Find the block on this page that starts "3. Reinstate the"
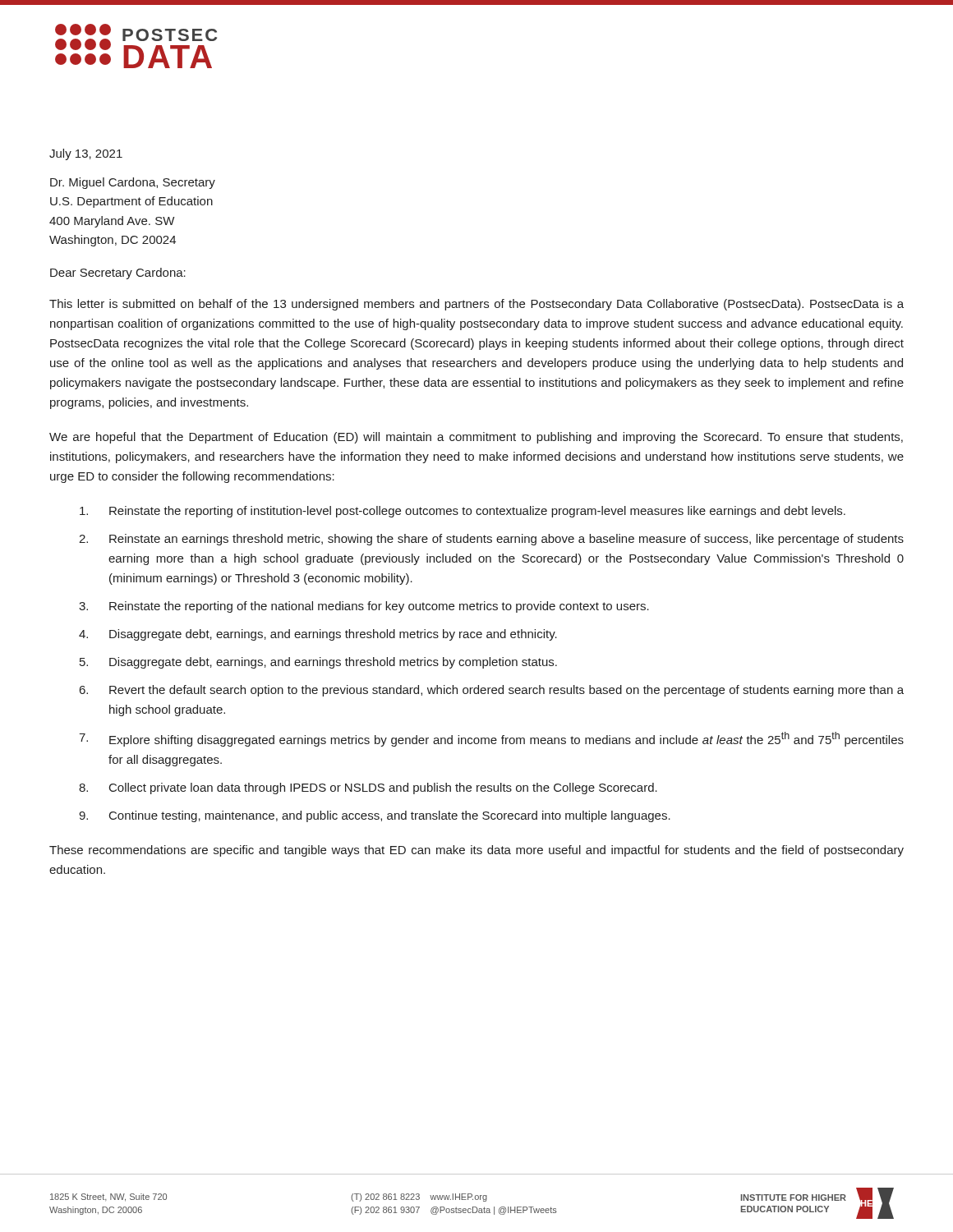Viewport: 953px width, 1232px height. coord(476,606)
